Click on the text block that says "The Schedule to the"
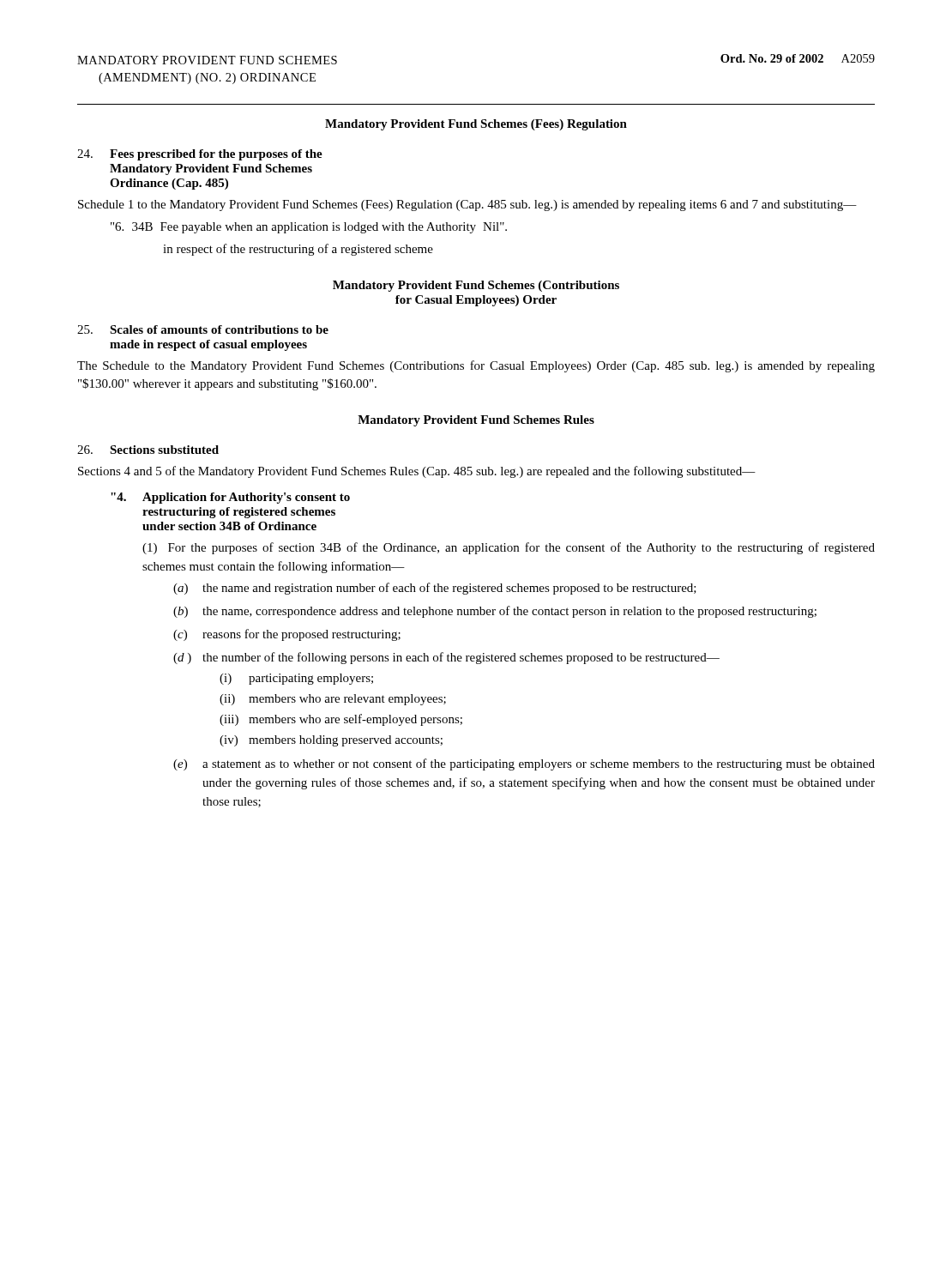This screenshot has width=952, height=1287. (x=476, y=375)
